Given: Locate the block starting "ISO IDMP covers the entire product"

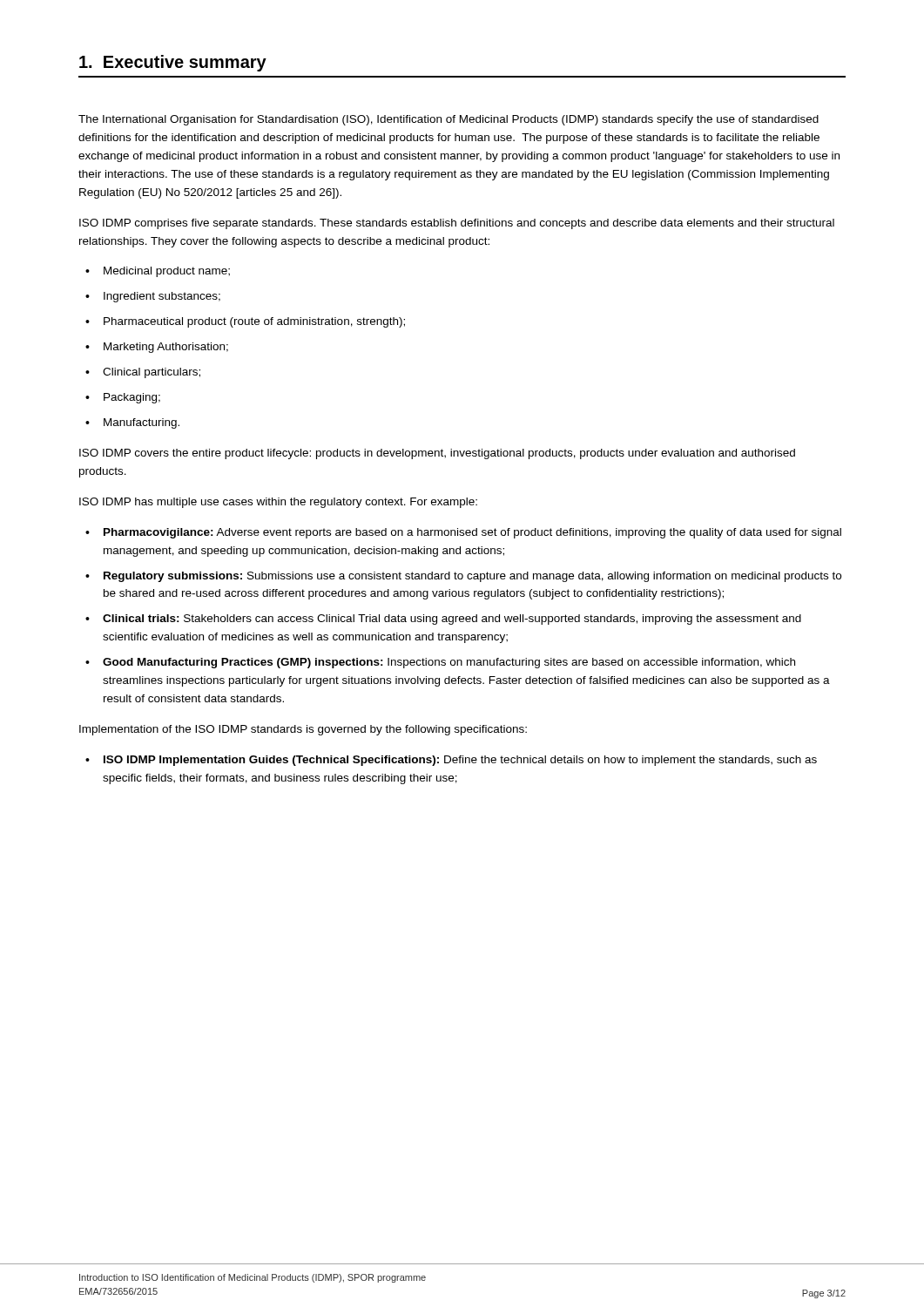Looking at the screenshot, I should click(x=437, y=462).
